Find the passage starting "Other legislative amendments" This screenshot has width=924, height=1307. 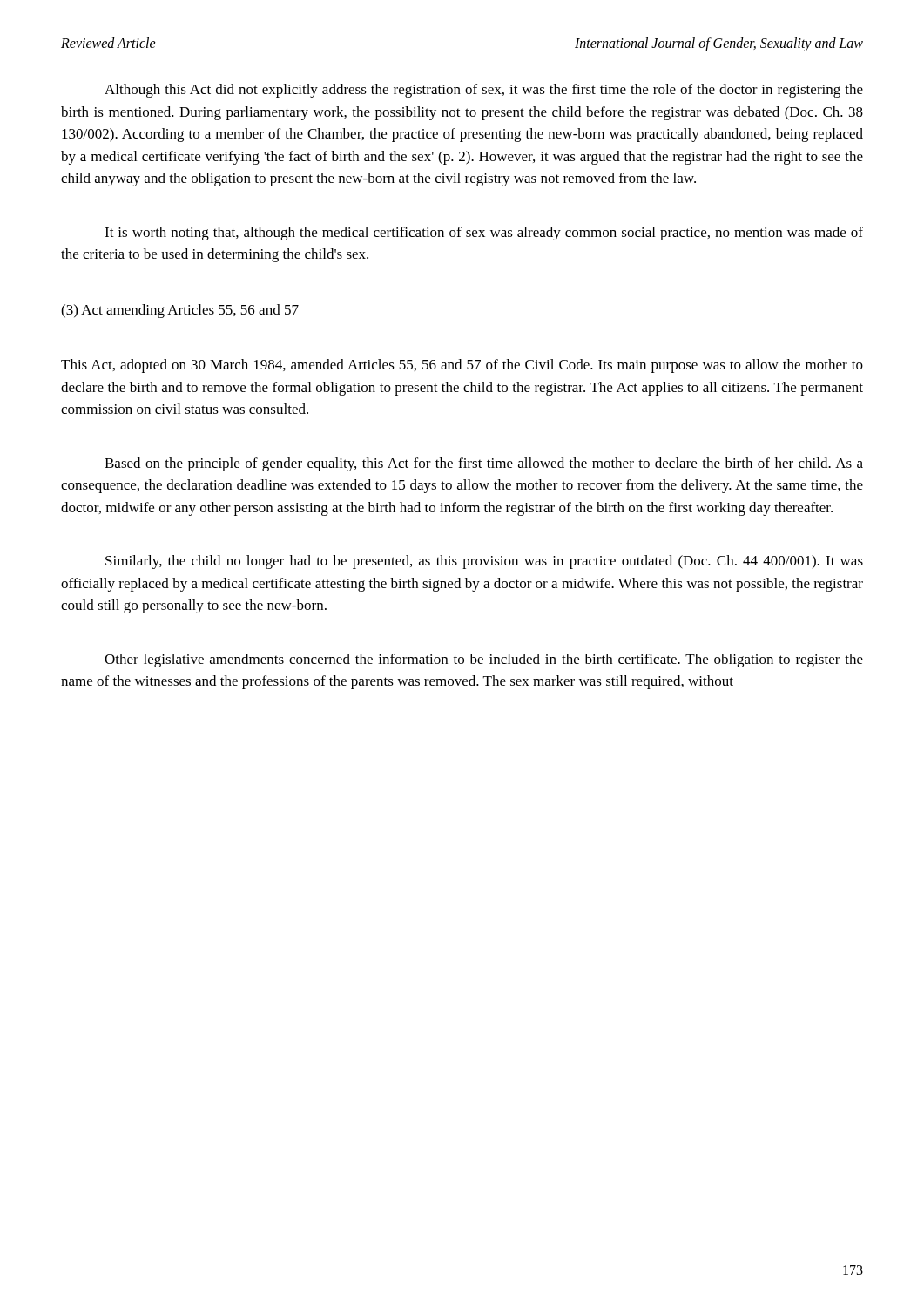pos(462,670)
